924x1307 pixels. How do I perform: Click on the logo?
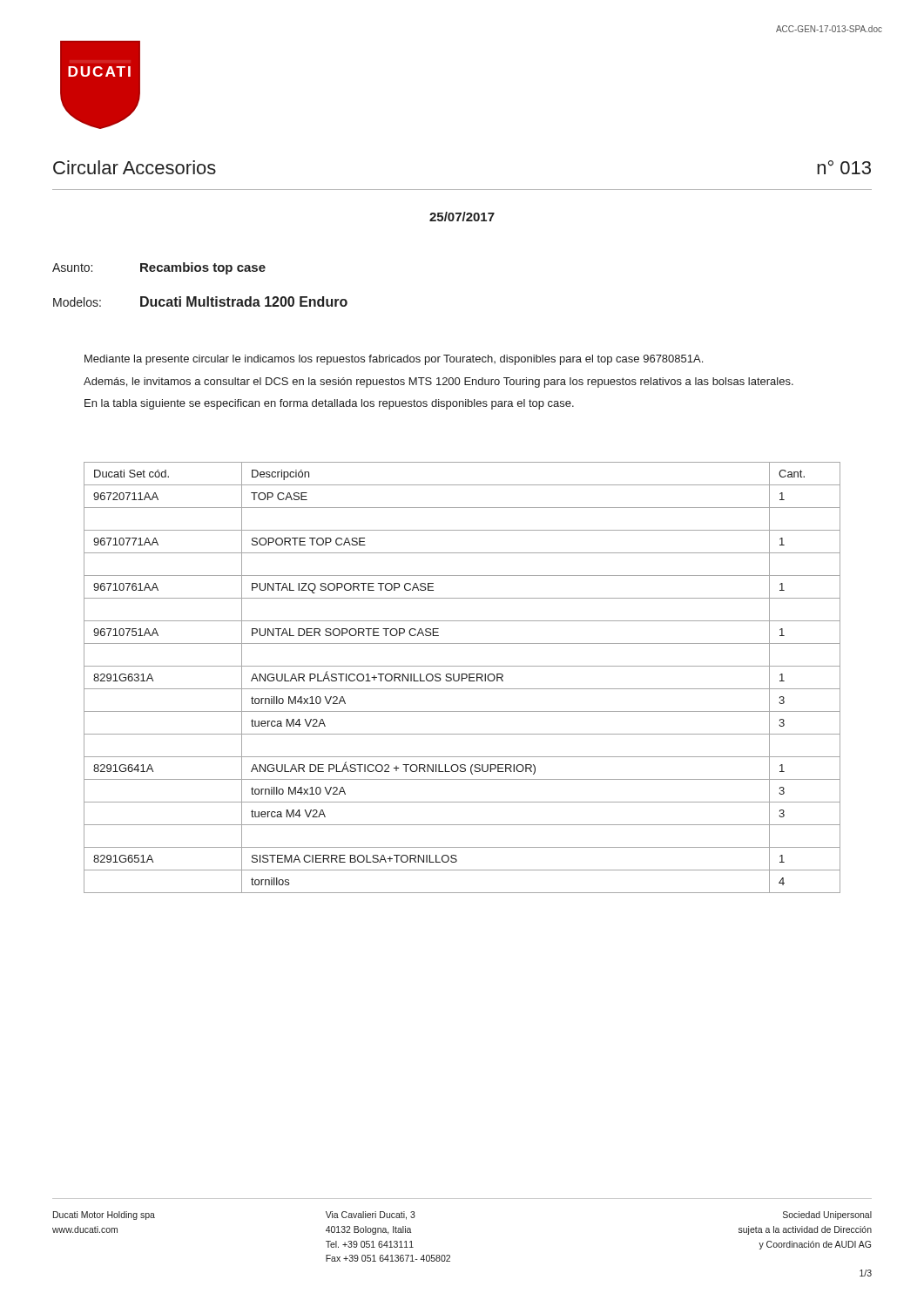[100, 84]
